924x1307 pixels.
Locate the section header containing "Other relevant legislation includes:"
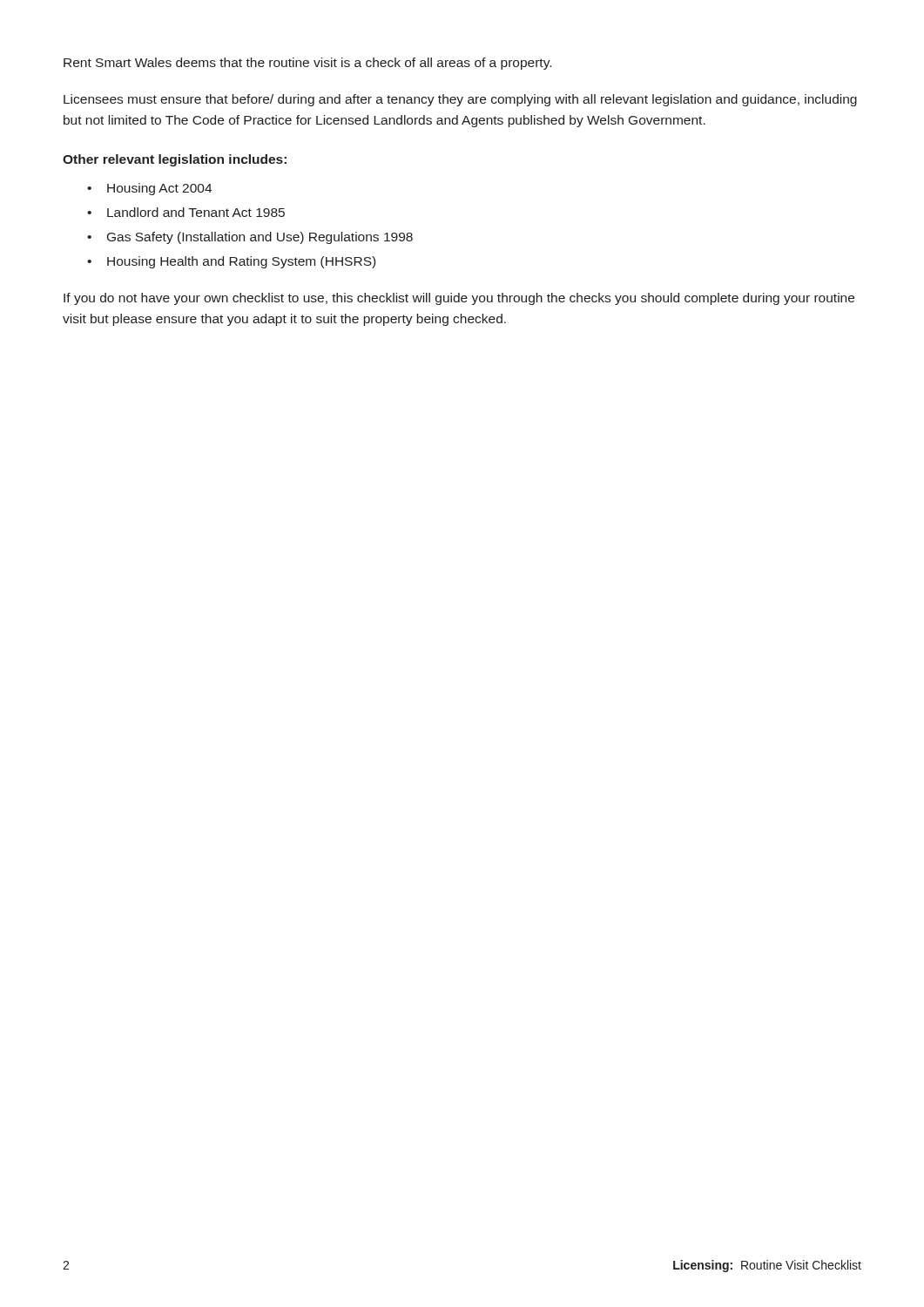tap(175, 159)
